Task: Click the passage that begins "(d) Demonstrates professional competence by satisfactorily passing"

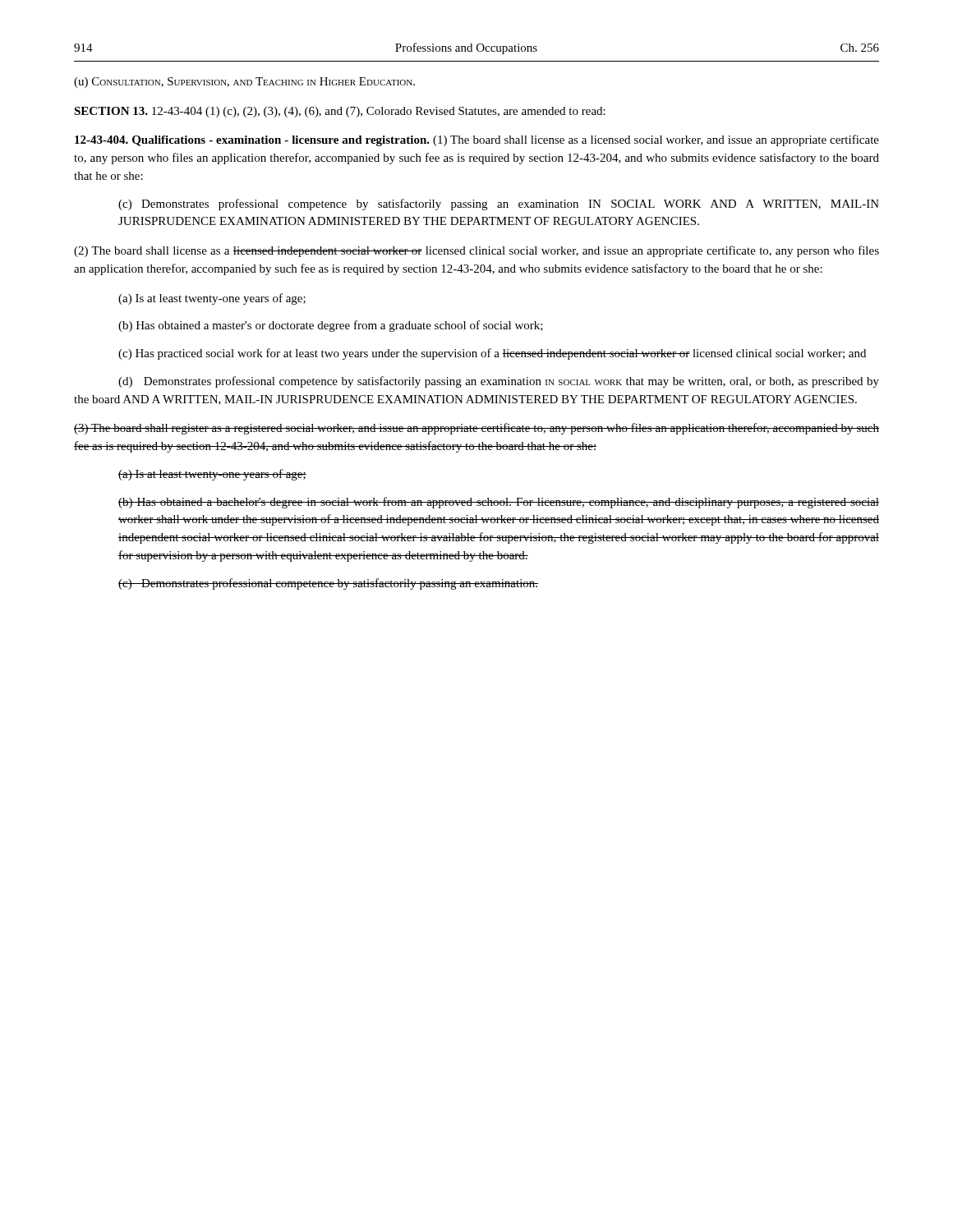Action: (476, 391)
